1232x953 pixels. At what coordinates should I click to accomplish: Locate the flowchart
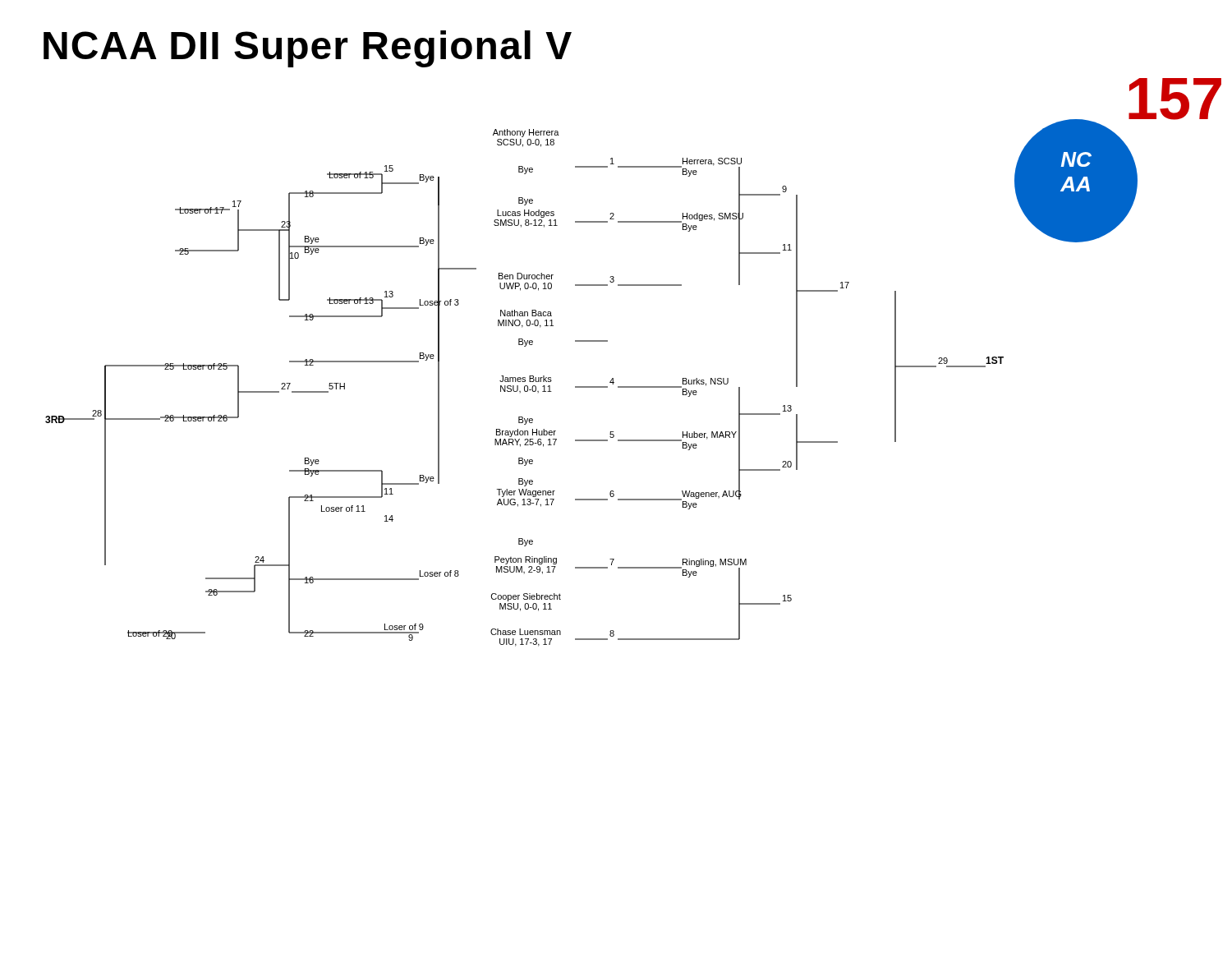coord(616,497)
